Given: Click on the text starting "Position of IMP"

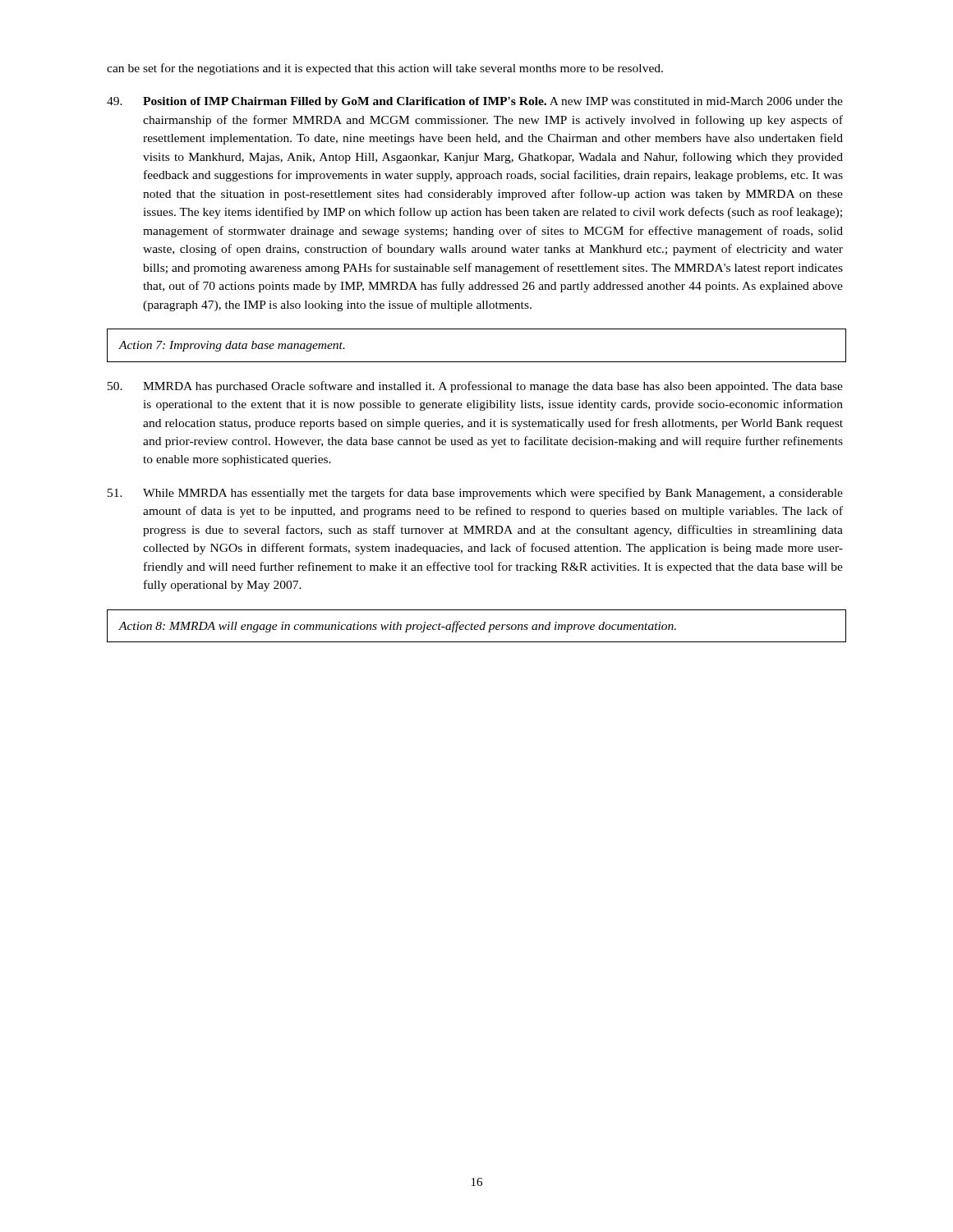Looking at the screenshot, I should (475, 203).
